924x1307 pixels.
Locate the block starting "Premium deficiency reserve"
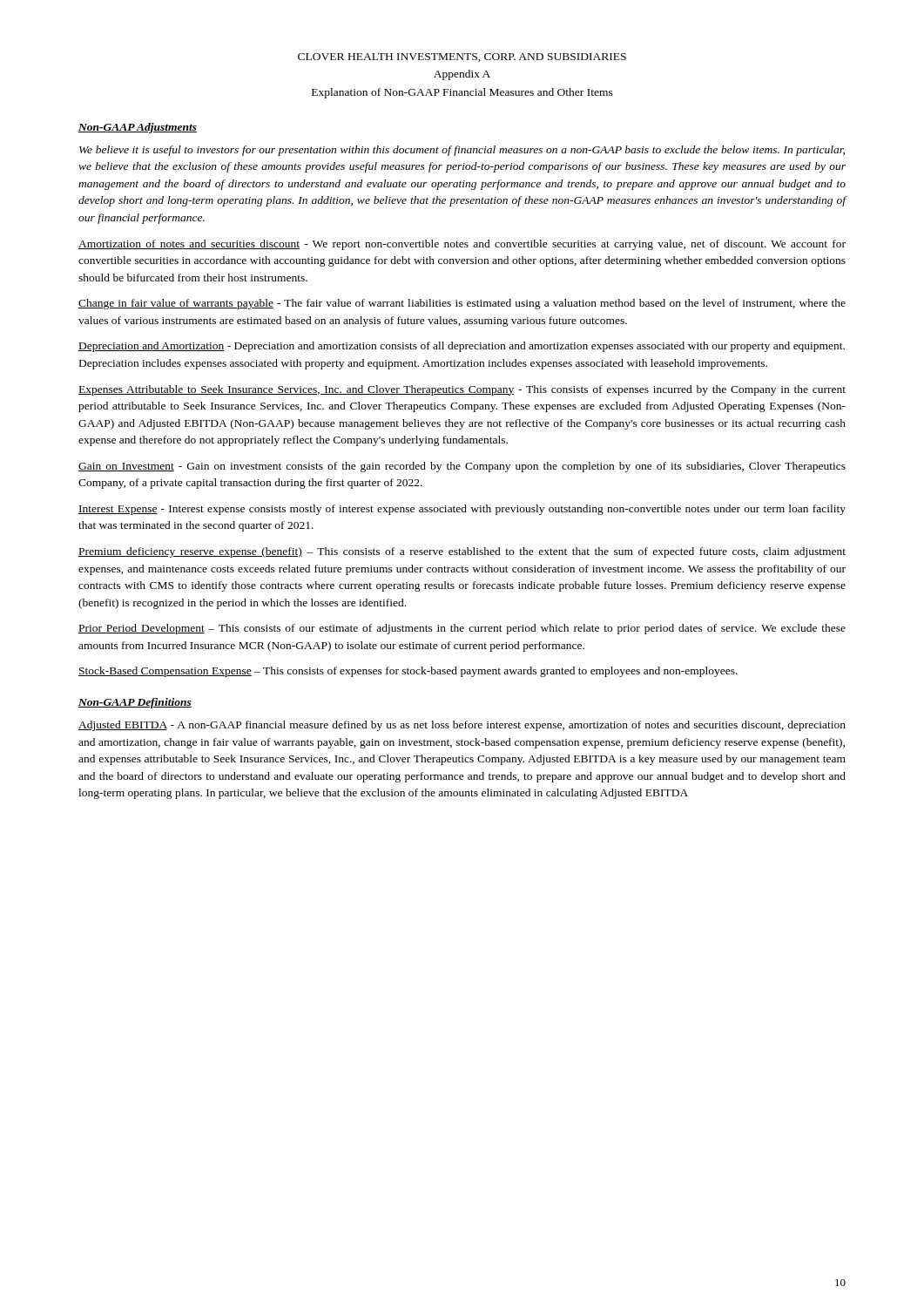click(x=462, y=577)
